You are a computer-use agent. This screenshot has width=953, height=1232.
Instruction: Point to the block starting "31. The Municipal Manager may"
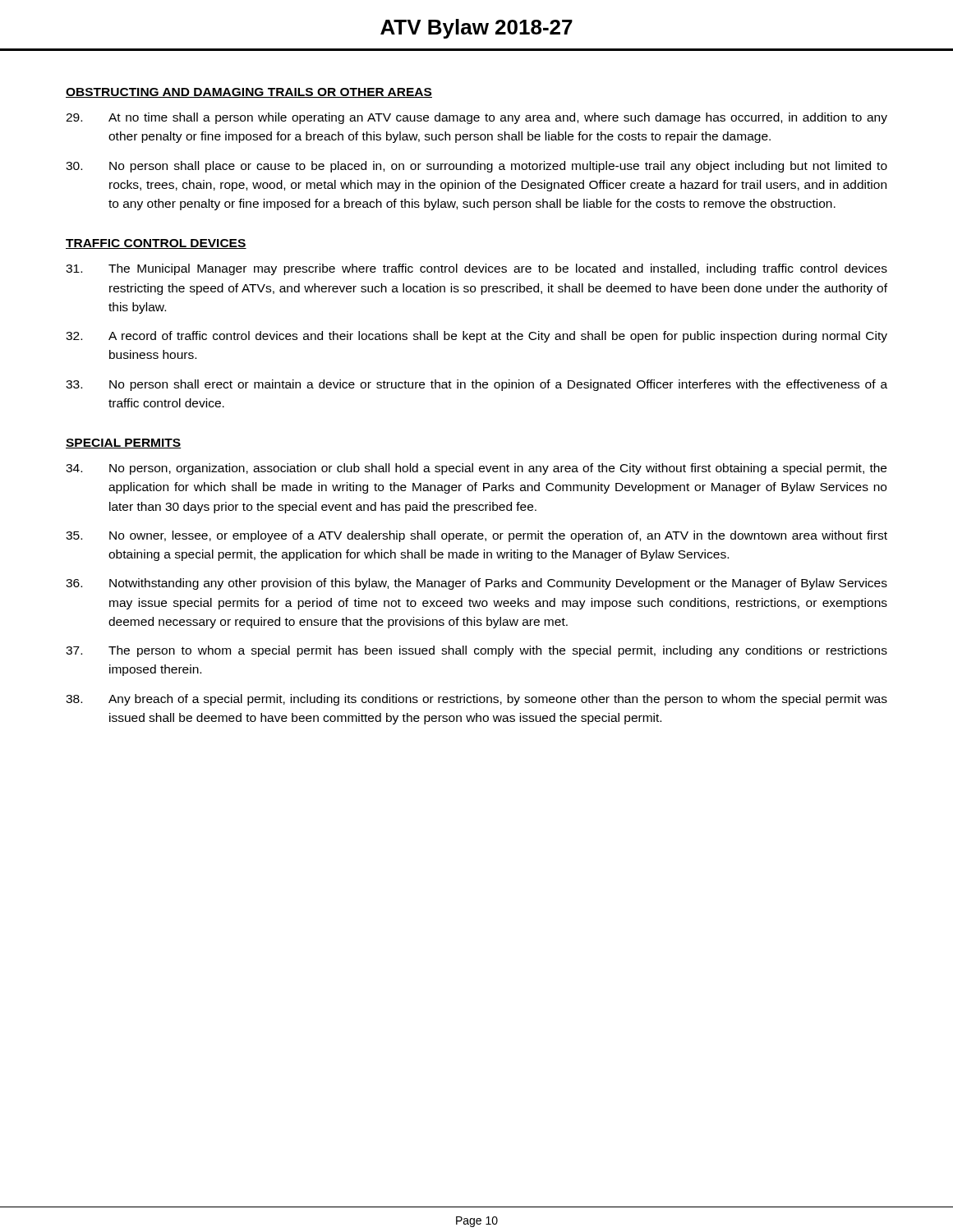point(476,288)
